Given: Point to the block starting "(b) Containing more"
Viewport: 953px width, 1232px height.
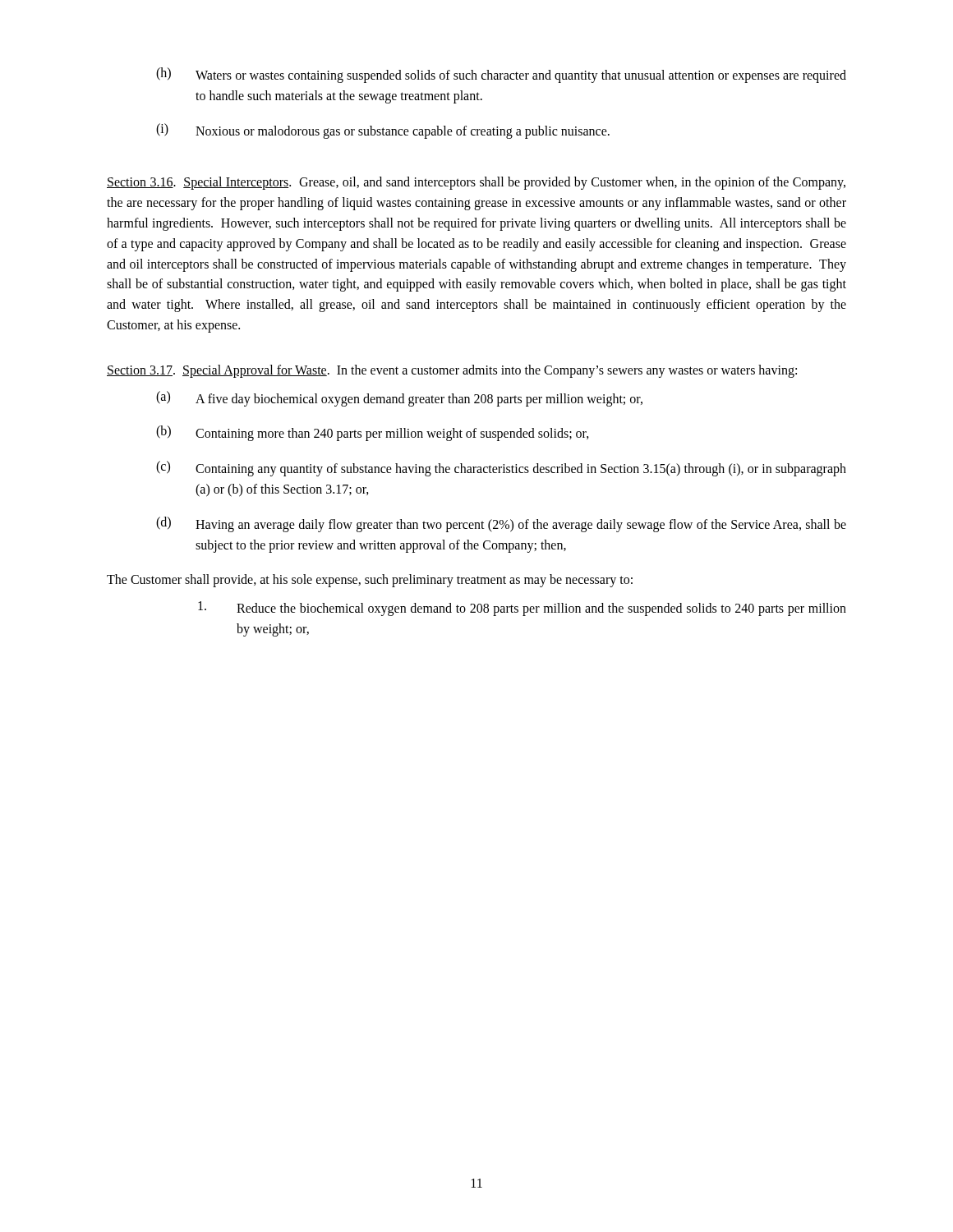Looking at the screenshot, I should pos(501,434).
